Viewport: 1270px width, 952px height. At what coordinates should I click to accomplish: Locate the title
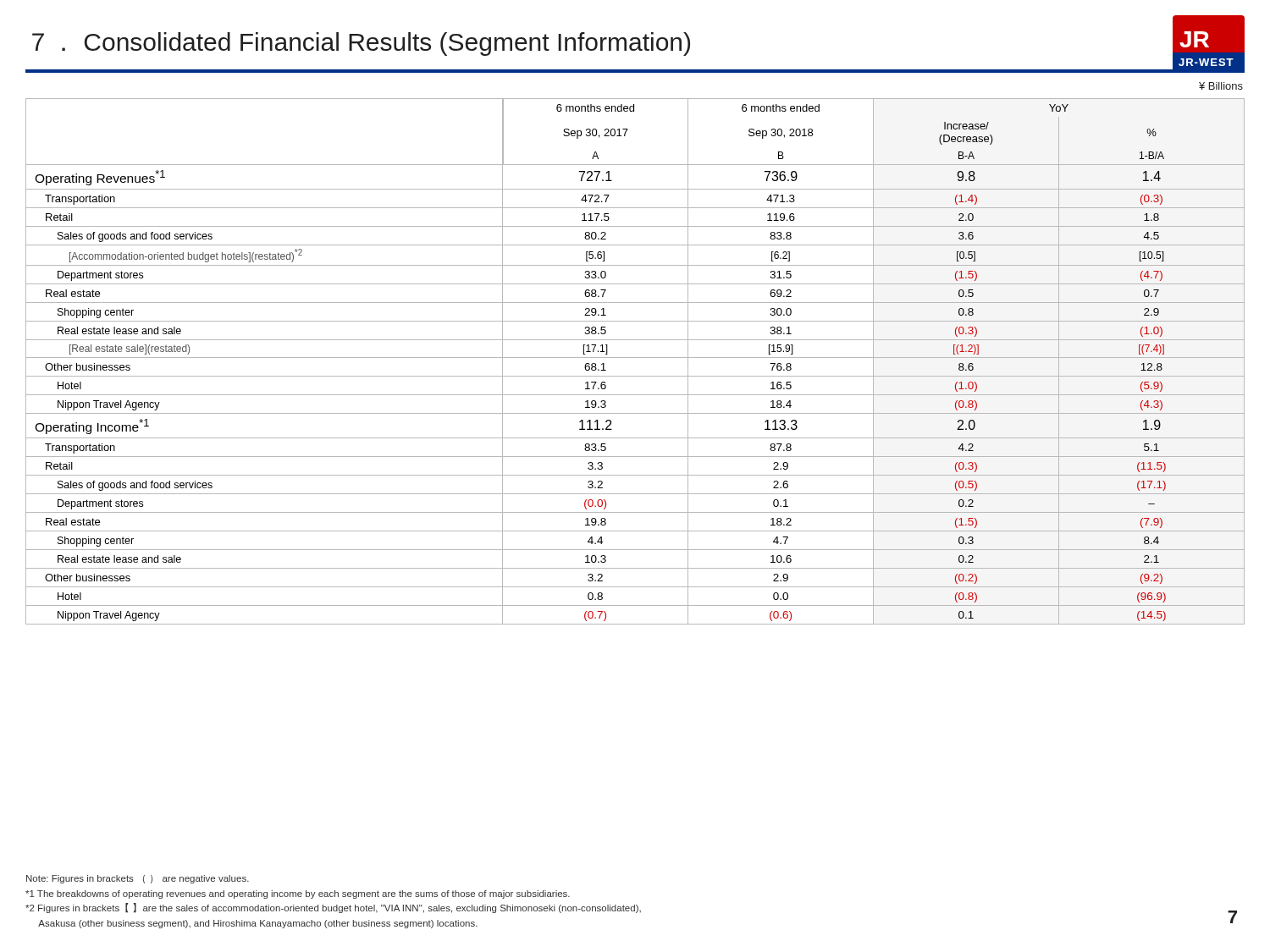point(359,42)
